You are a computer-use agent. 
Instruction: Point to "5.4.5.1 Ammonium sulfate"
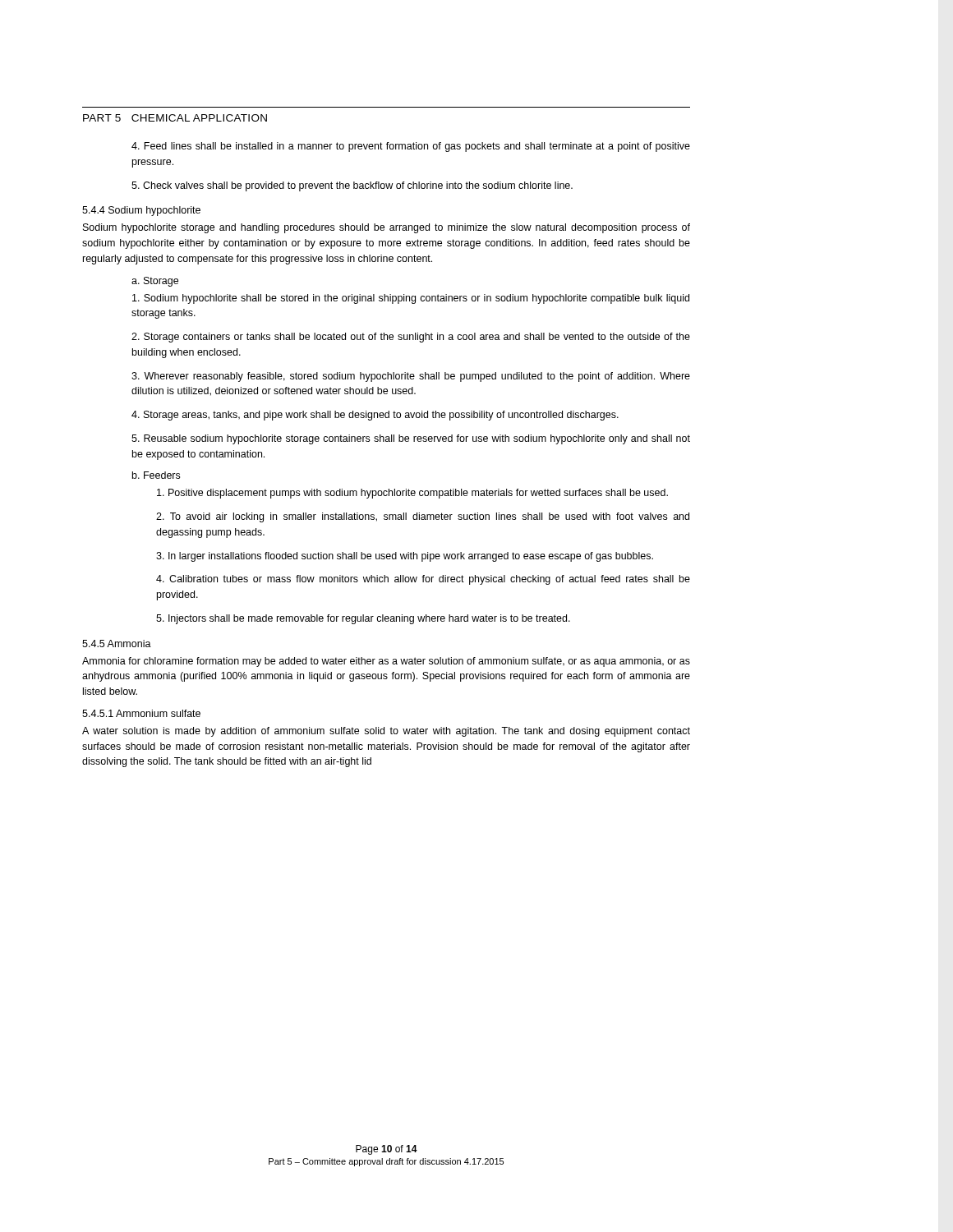[142, 714]
